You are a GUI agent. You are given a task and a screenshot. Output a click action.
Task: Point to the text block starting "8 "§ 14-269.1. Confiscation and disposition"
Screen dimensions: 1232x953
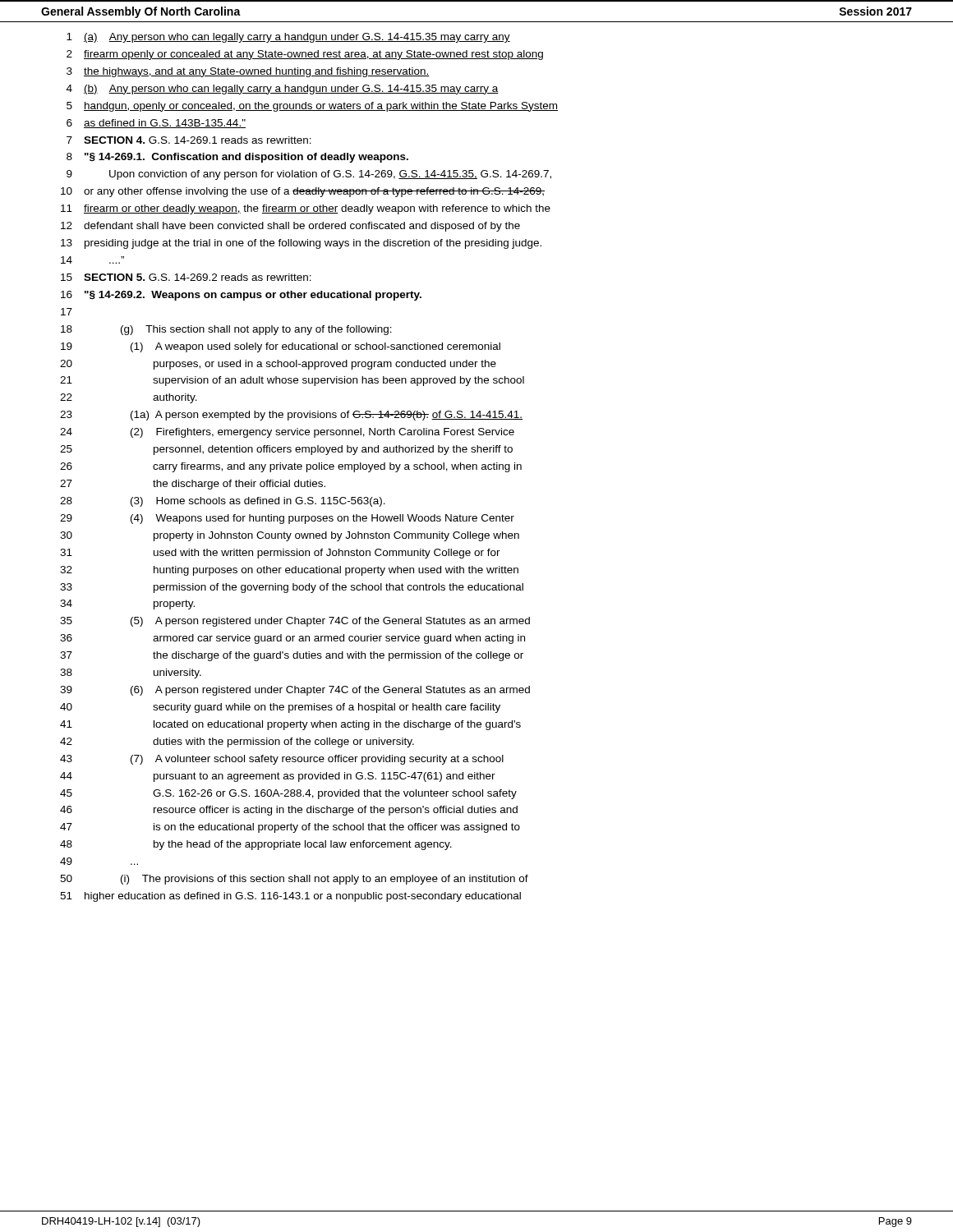[x=237, y=158]
